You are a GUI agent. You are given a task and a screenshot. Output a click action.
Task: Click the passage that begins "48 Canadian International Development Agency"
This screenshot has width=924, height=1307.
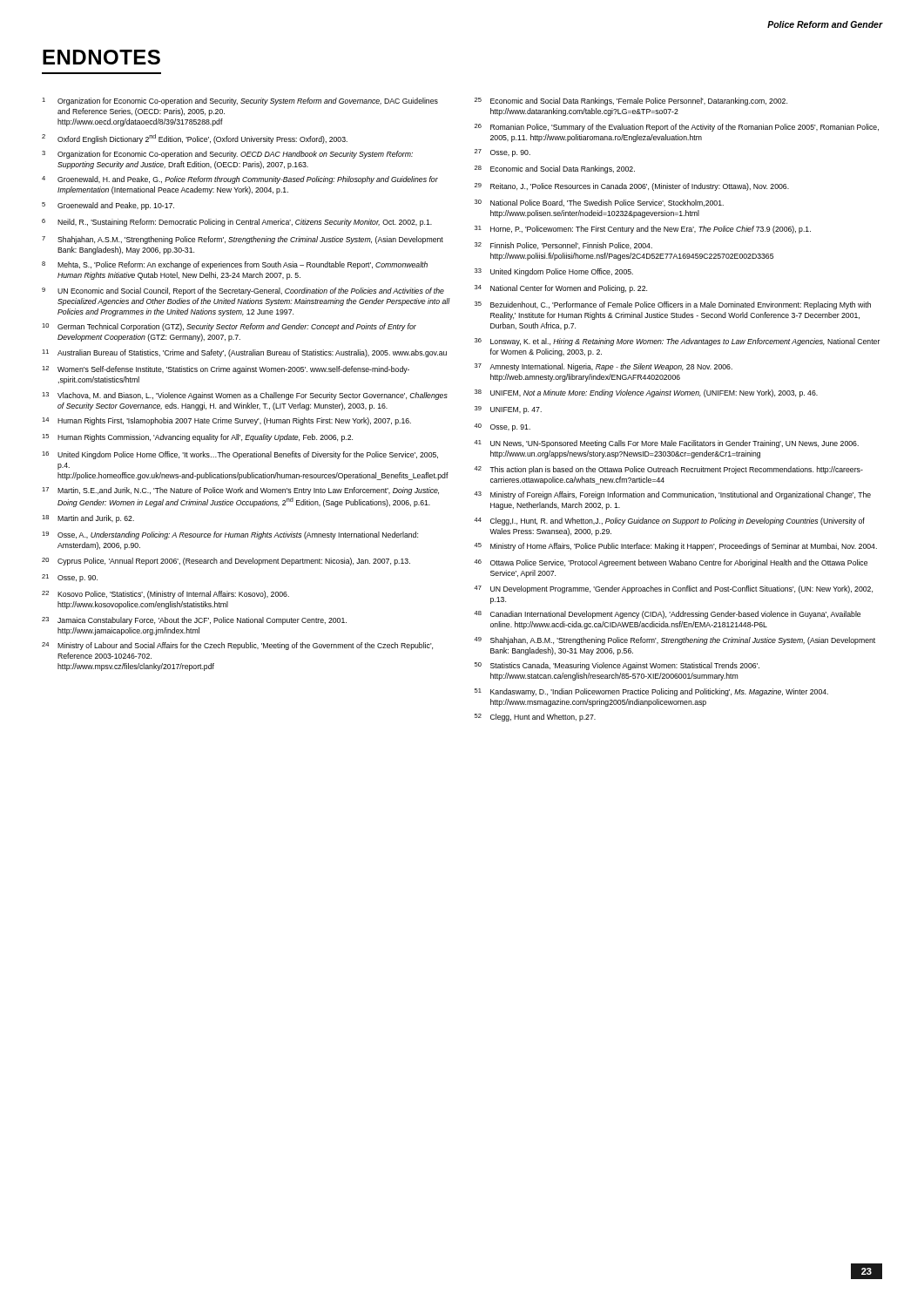click(x=678, y=620)
